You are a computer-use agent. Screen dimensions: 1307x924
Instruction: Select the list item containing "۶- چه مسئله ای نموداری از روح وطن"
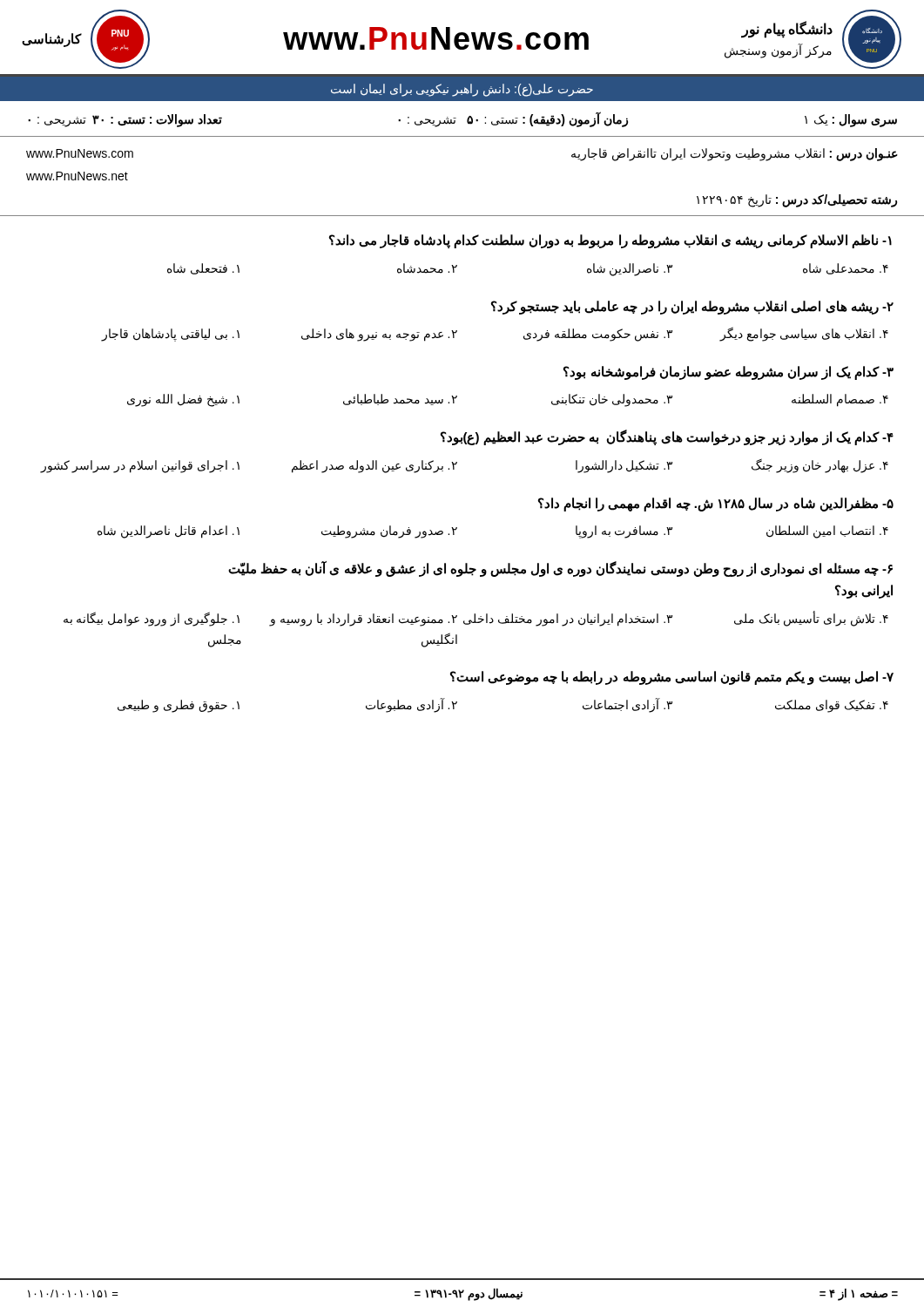560,569
